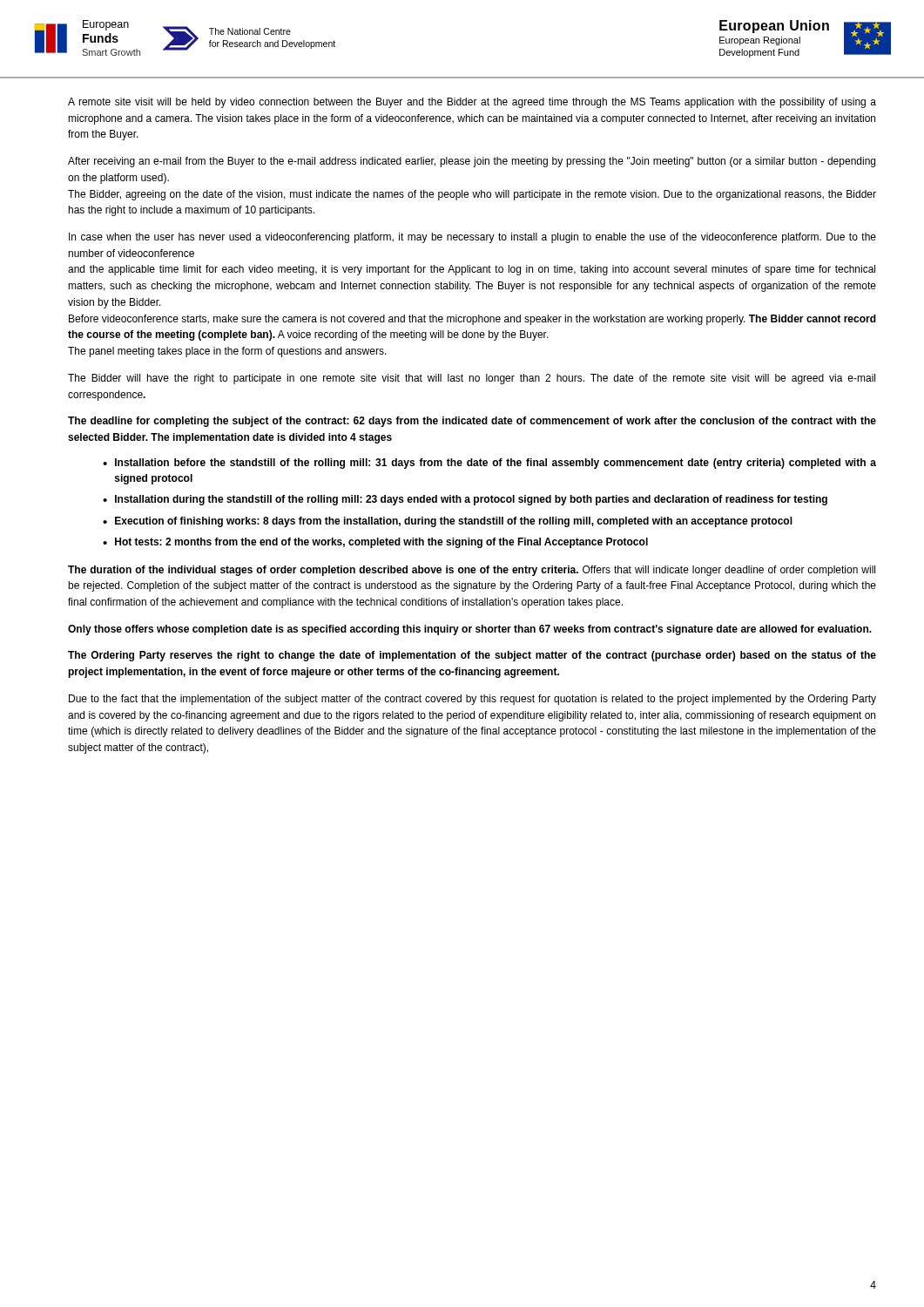Screen dimensions: 1307x924
Task: Click on the list item that reads "• Execution of finishing works: 8 days"
Action: pyautogui.click(x=448, y=521)
